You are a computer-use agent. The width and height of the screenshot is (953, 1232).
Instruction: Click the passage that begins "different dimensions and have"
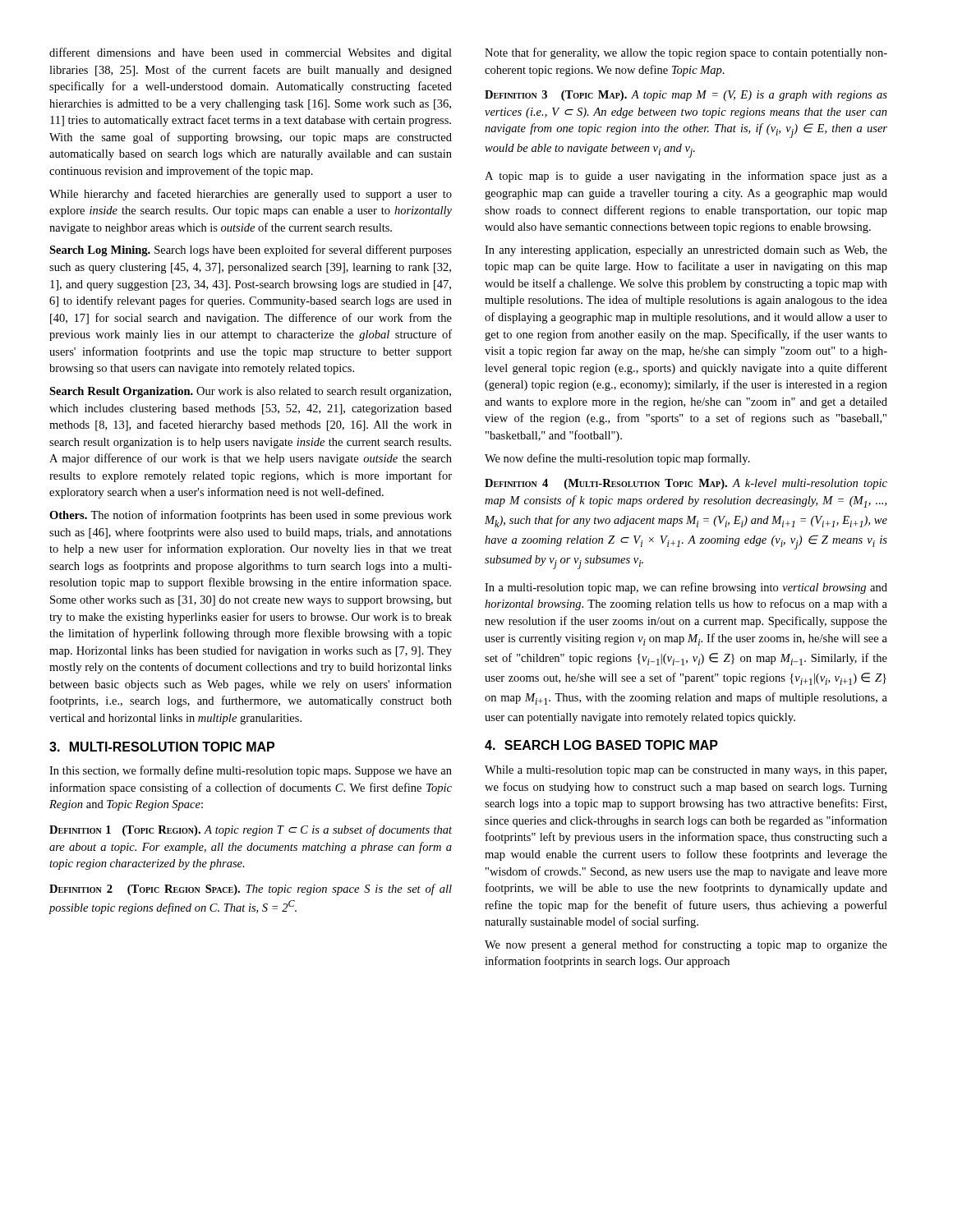point(251,112)
